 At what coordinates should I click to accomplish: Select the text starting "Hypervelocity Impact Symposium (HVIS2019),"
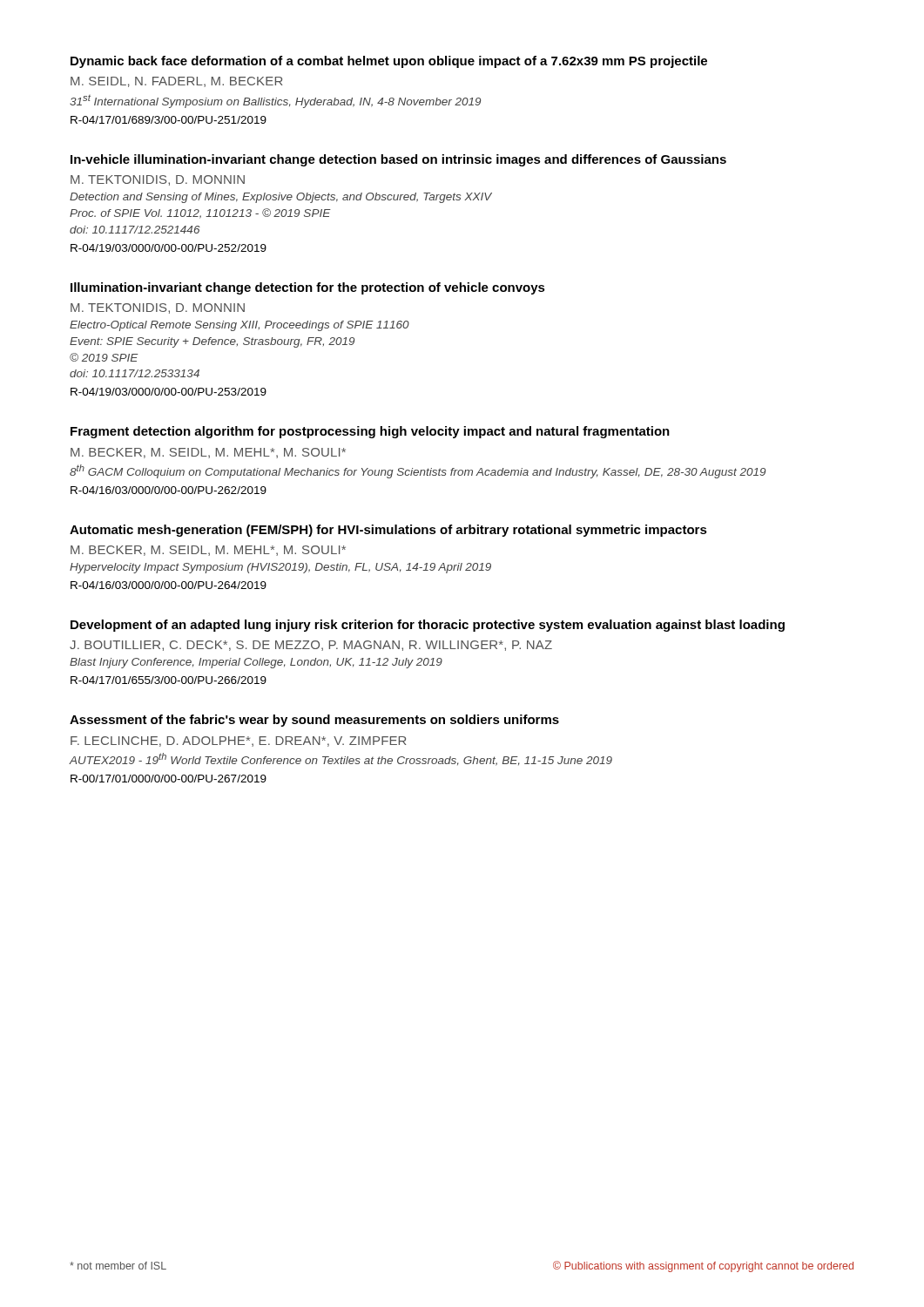[281, 567]
